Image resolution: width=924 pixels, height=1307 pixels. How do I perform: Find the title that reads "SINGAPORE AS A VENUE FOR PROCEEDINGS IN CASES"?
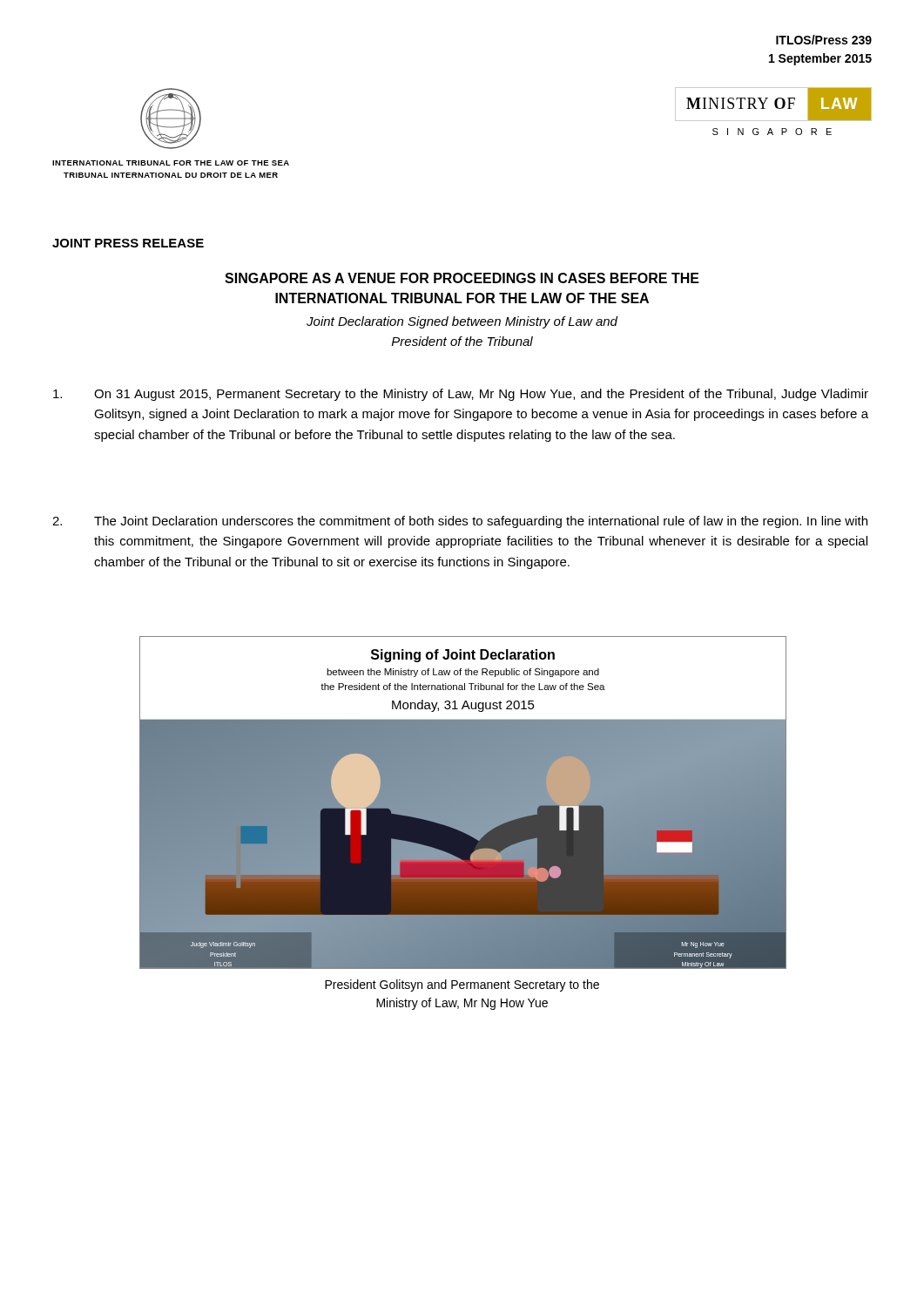pos(462,310)
